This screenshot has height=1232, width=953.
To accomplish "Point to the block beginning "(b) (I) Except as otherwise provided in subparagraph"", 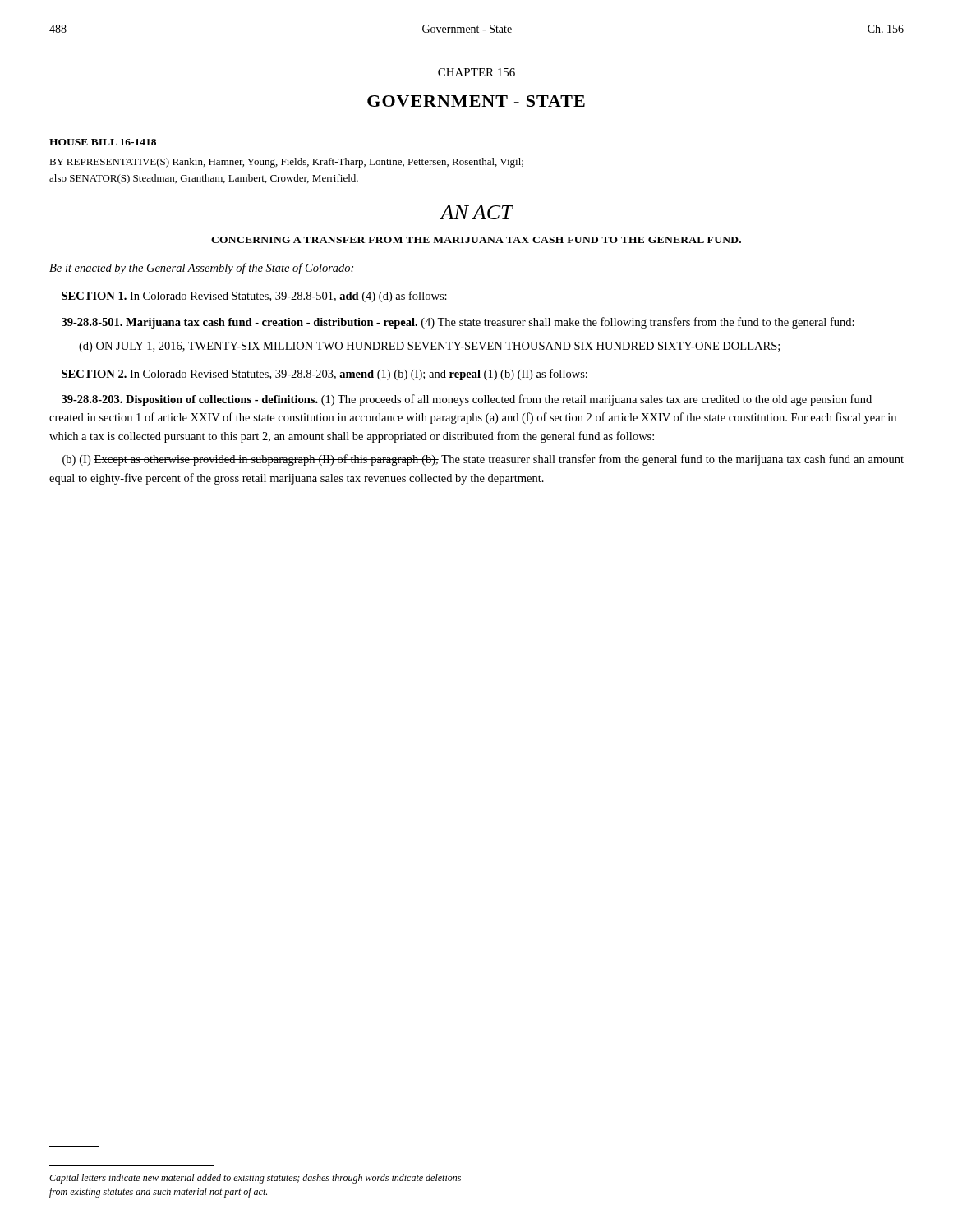I will (x=476, y=469).
